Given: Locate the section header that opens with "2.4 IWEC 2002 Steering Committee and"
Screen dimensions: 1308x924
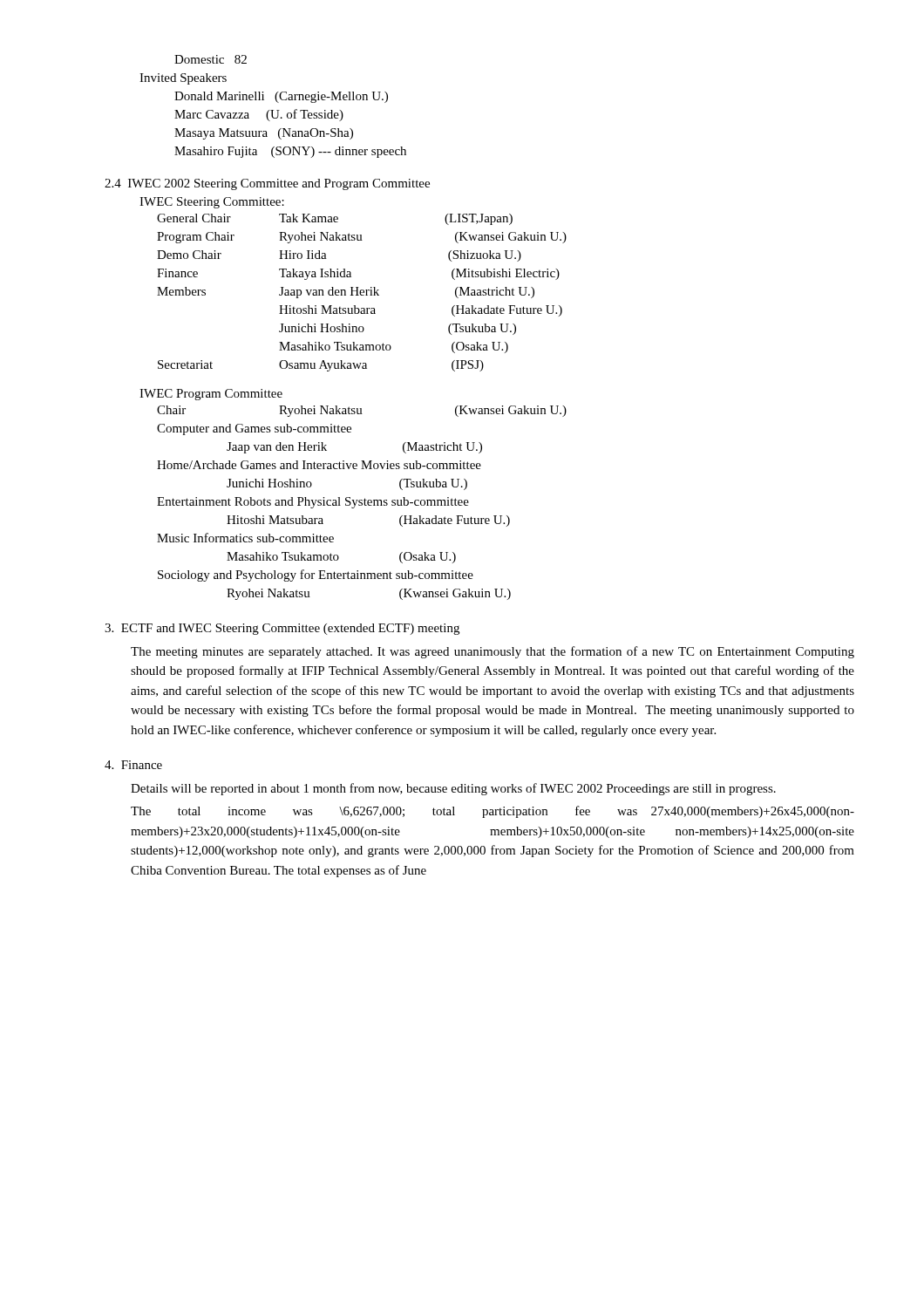Looking at the screenshot, I should coord(267,184).
